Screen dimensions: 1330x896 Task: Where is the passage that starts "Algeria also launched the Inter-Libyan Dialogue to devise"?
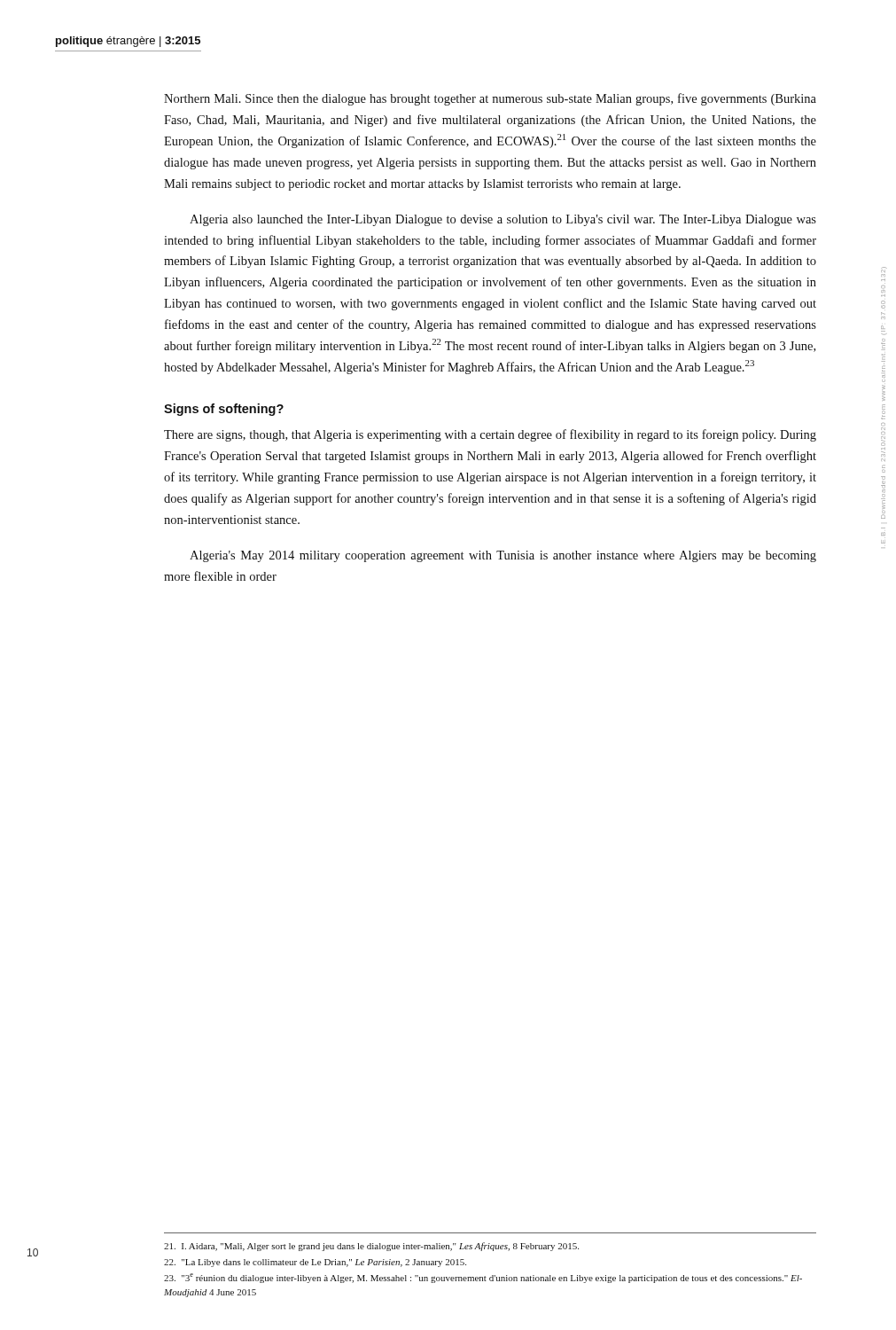490,294
